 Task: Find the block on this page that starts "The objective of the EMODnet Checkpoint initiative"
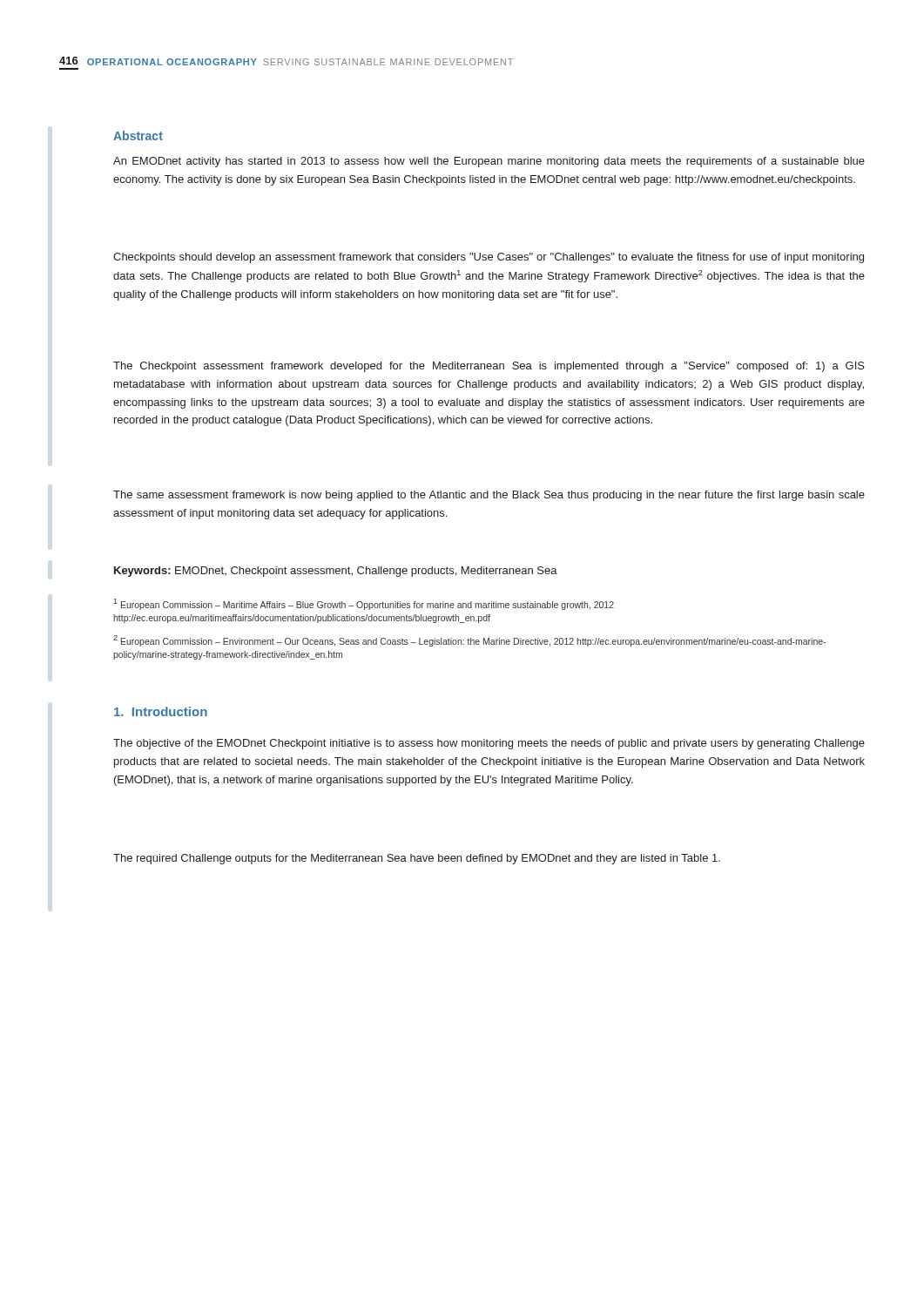[489, 761]
